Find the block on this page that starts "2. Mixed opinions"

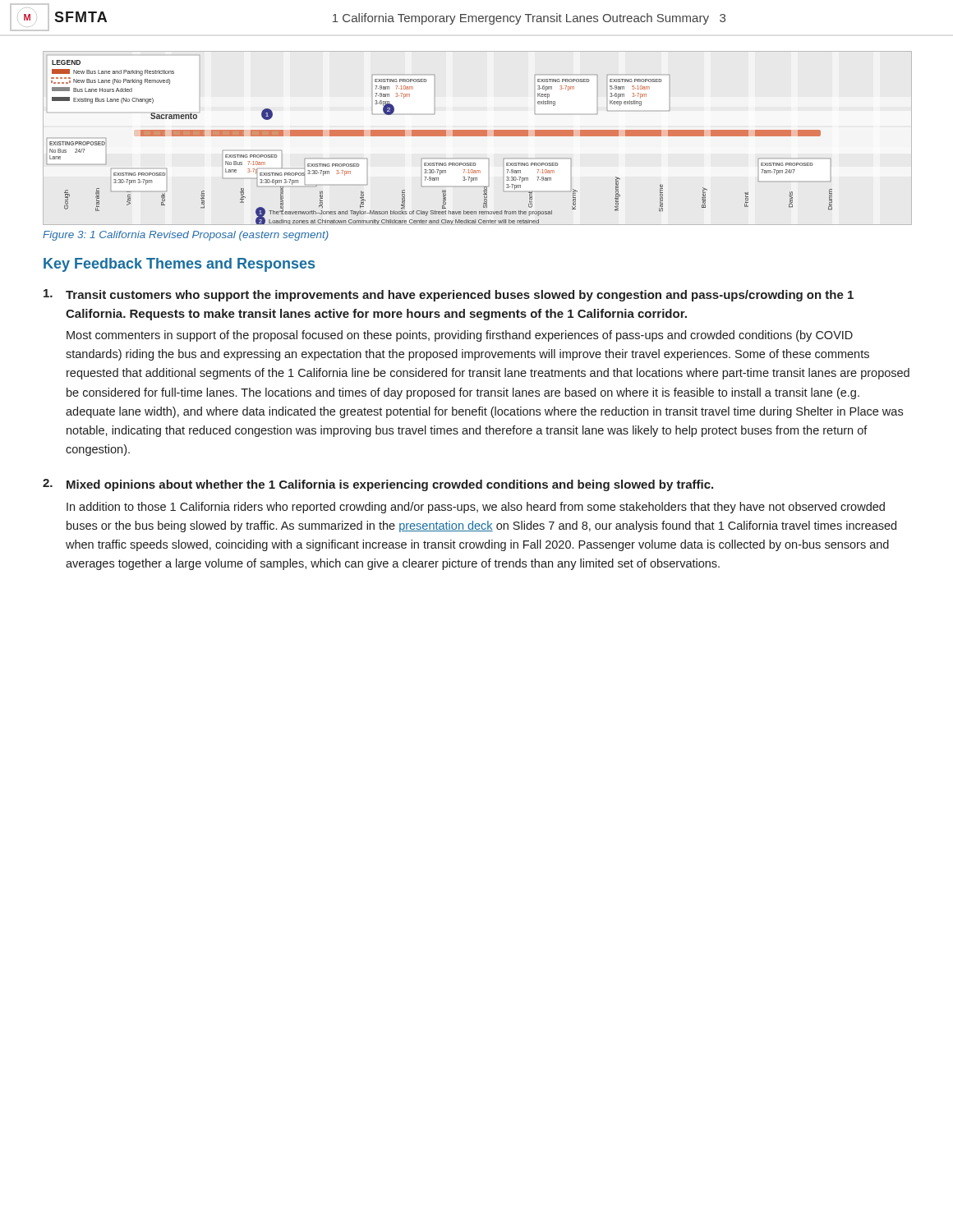[476, 525]
